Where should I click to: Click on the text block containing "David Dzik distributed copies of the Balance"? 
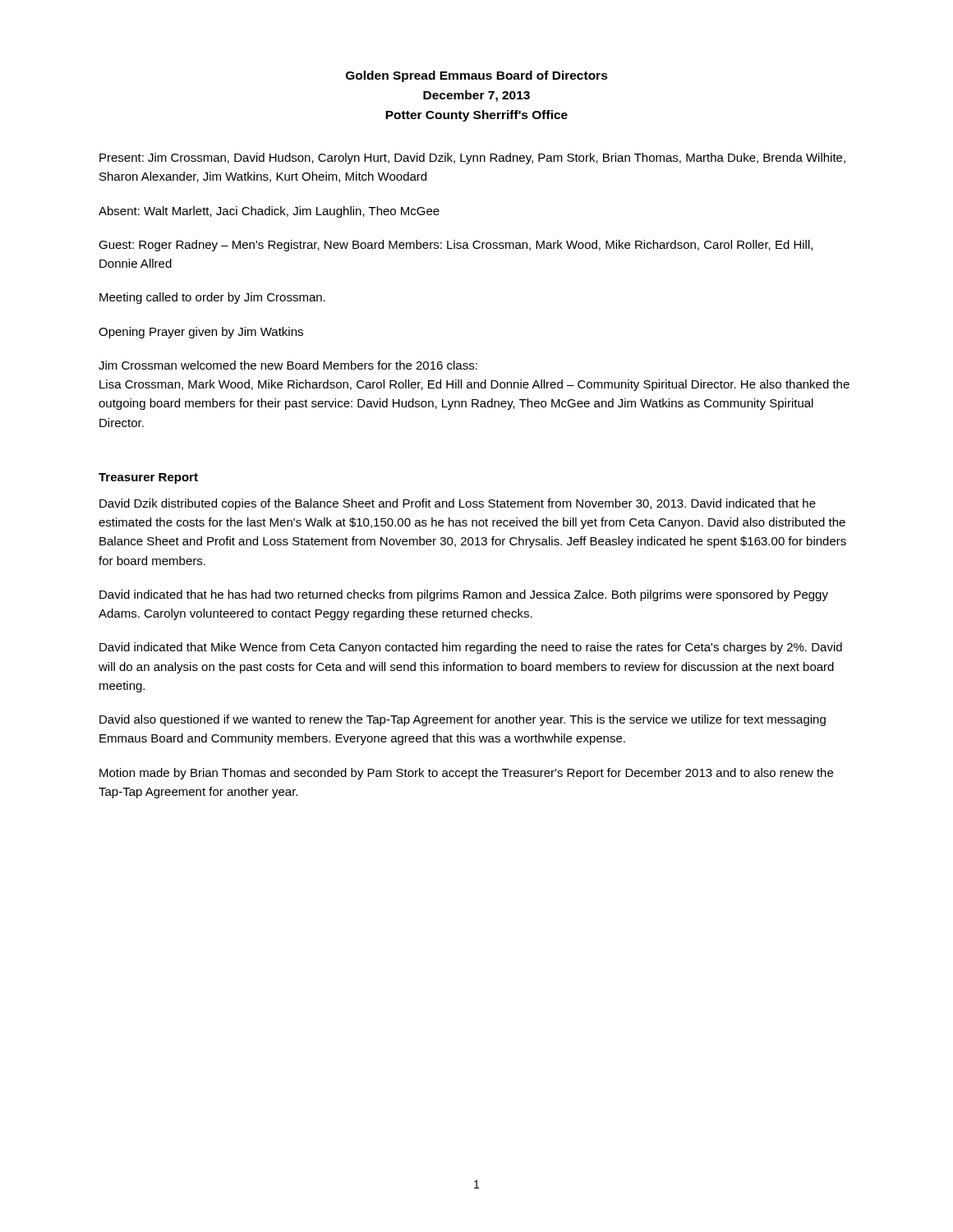click(x=472, y=532)
